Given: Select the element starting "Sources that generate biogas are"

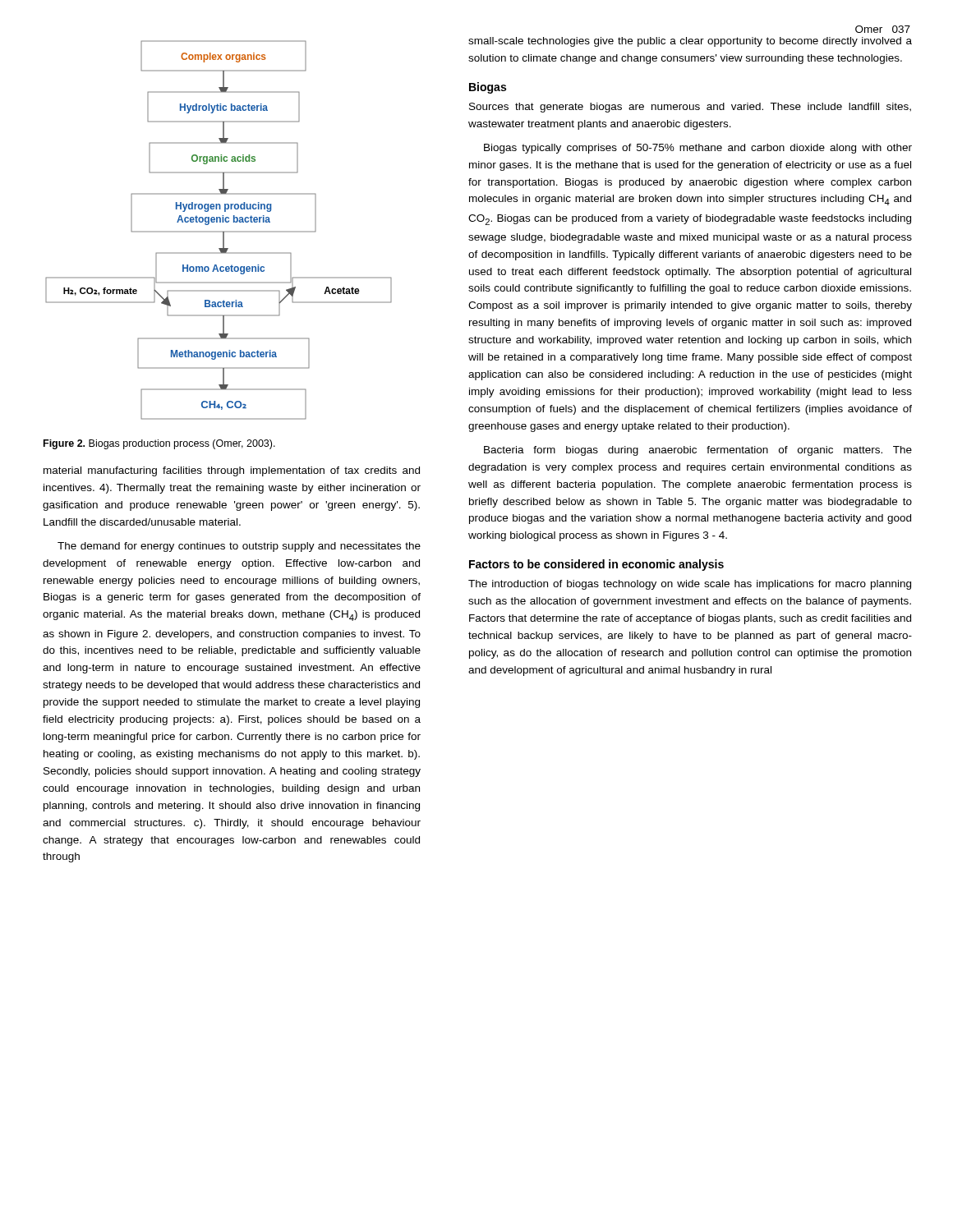Looking at the screenshot, I should pos(690,115).
